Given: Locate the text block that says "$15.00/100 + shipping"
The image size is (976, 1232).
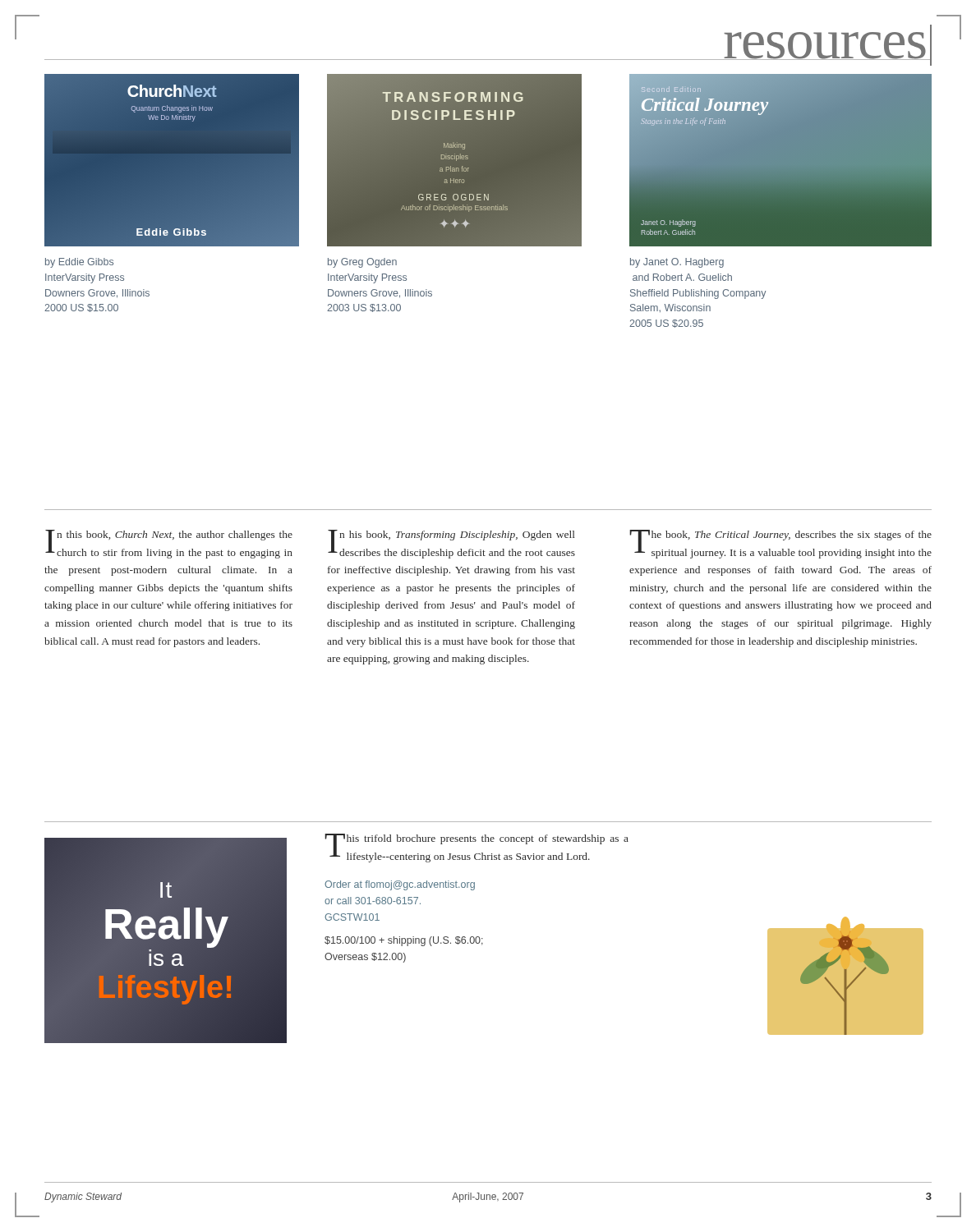Looking at the screenshot, I should point(404,949).
